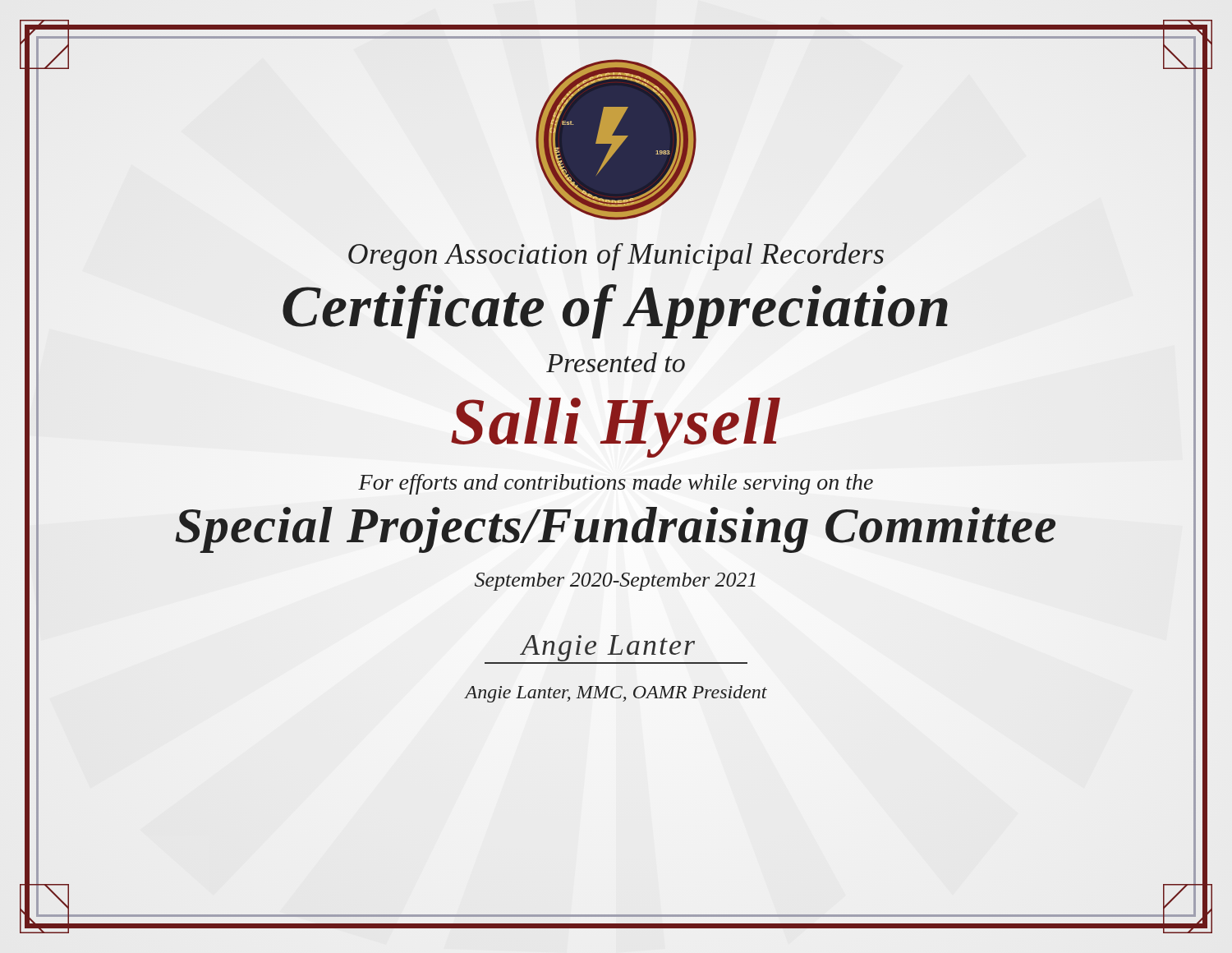Click the passage that begins "For efforts and contributions made while"
This screenshot has height=953, width=1232.
(x=616, y=482)
